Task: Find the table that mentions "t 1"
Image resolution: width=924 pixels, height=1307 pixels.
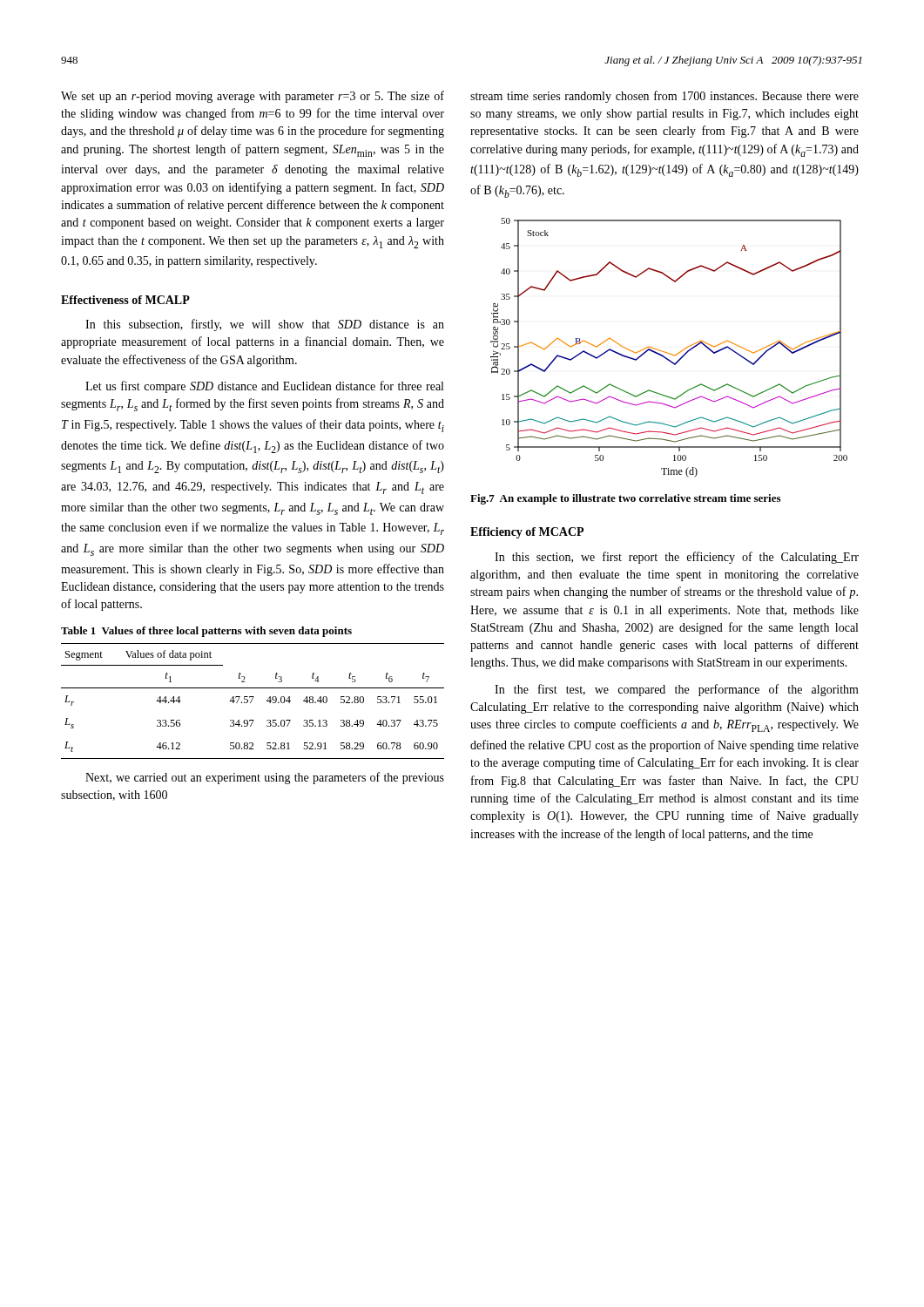Action: point(253,701)
